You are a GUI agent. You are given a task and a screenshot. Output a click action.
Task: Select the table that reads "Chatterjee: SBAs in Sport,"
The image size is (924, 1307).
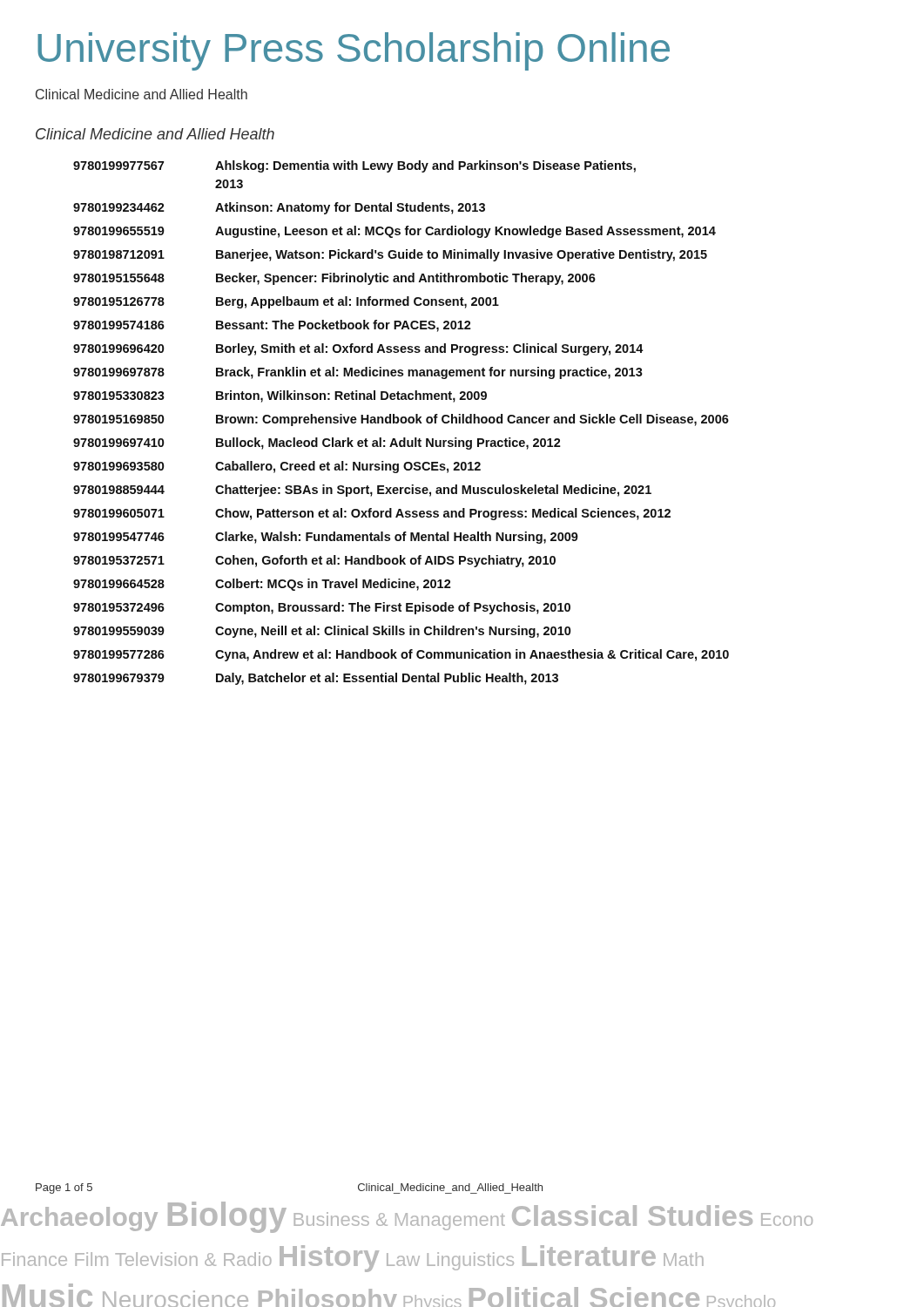tap(462, 422)
